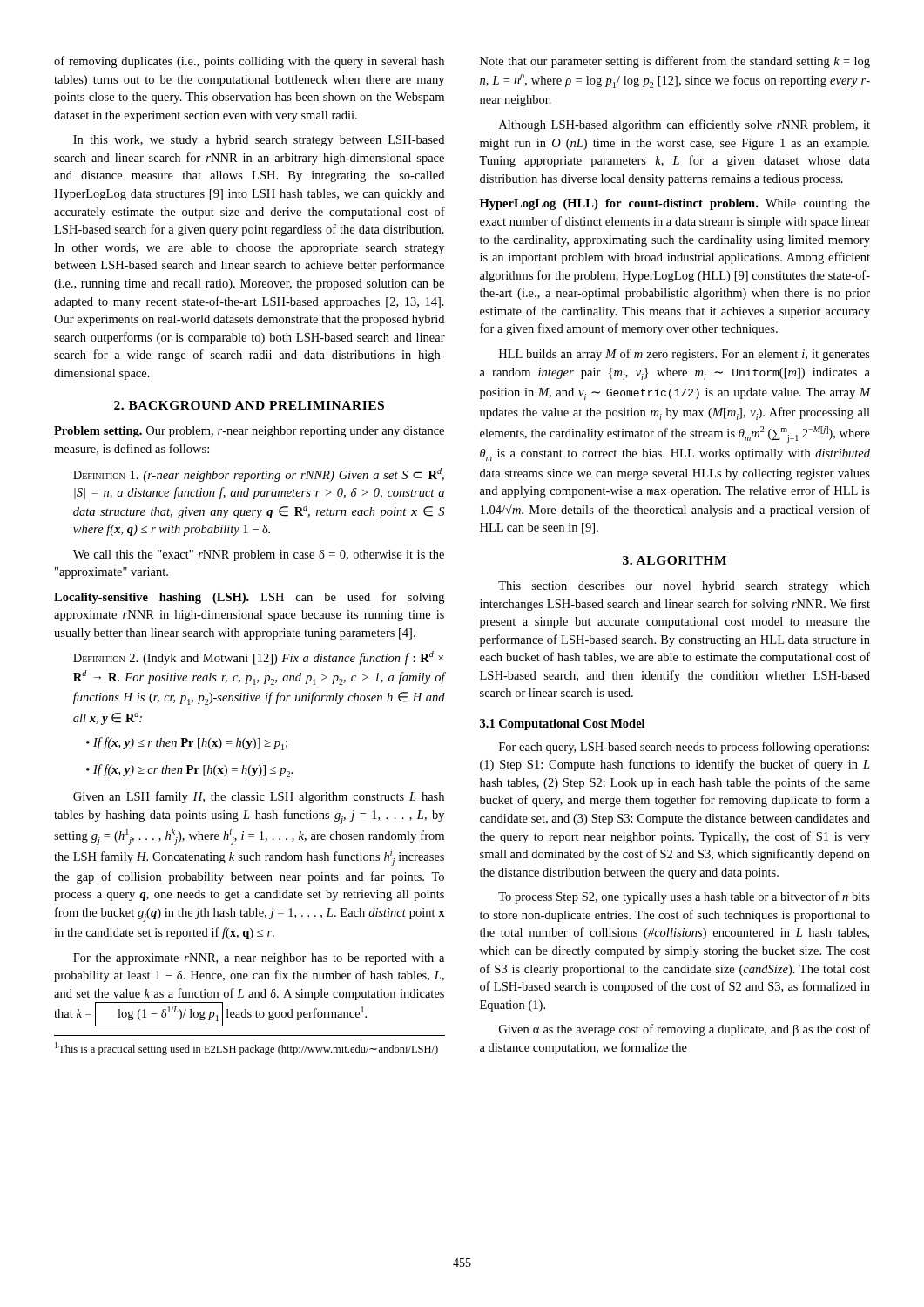The width and height of the screenshot is (924, 1307).
Task: Locate the text "3. ALGORITHM"
Action: [x=675, y=560]
